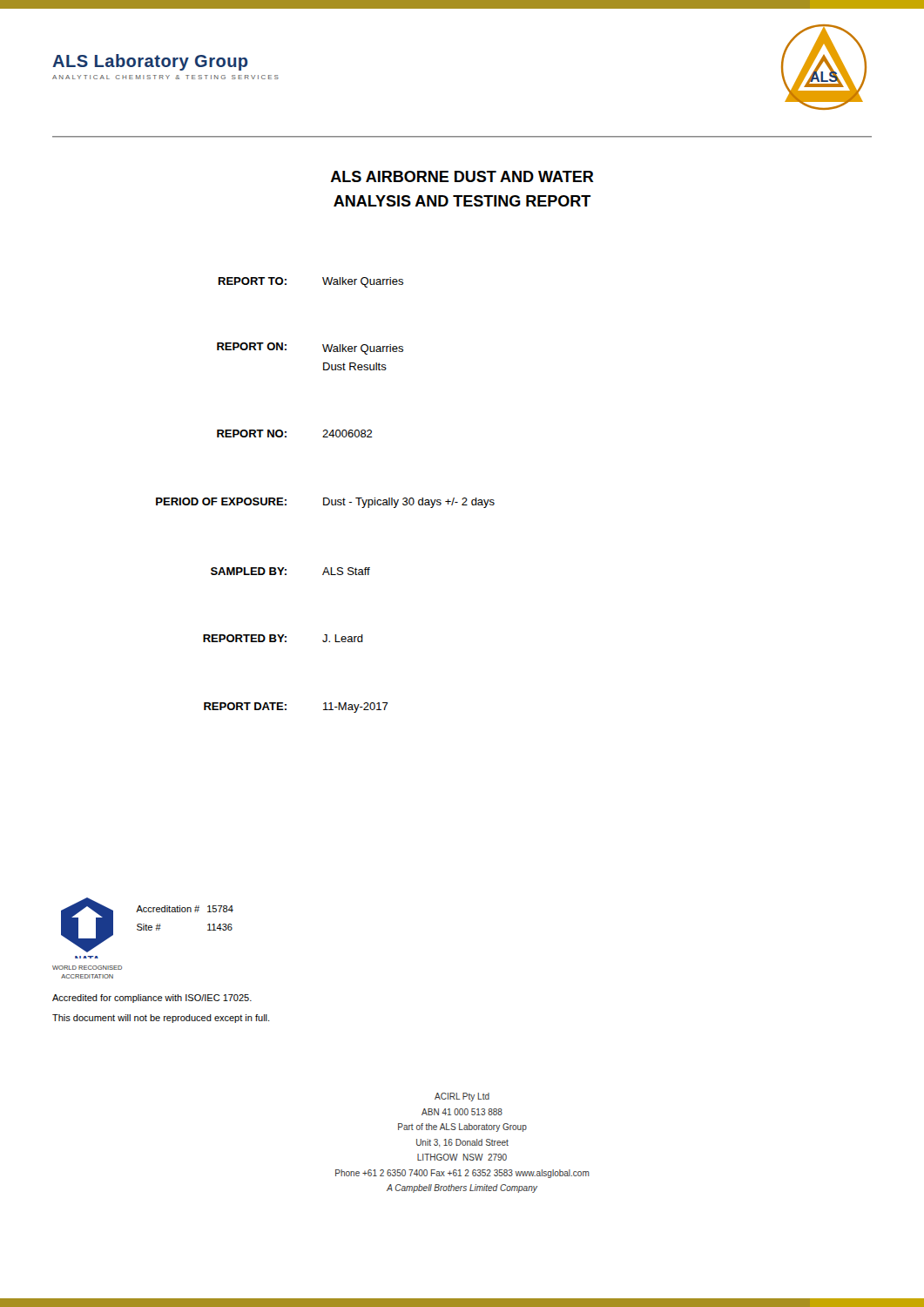
Task: Where does it say "SAMPLED BY: ALS Staff"?
Action: 211,571
